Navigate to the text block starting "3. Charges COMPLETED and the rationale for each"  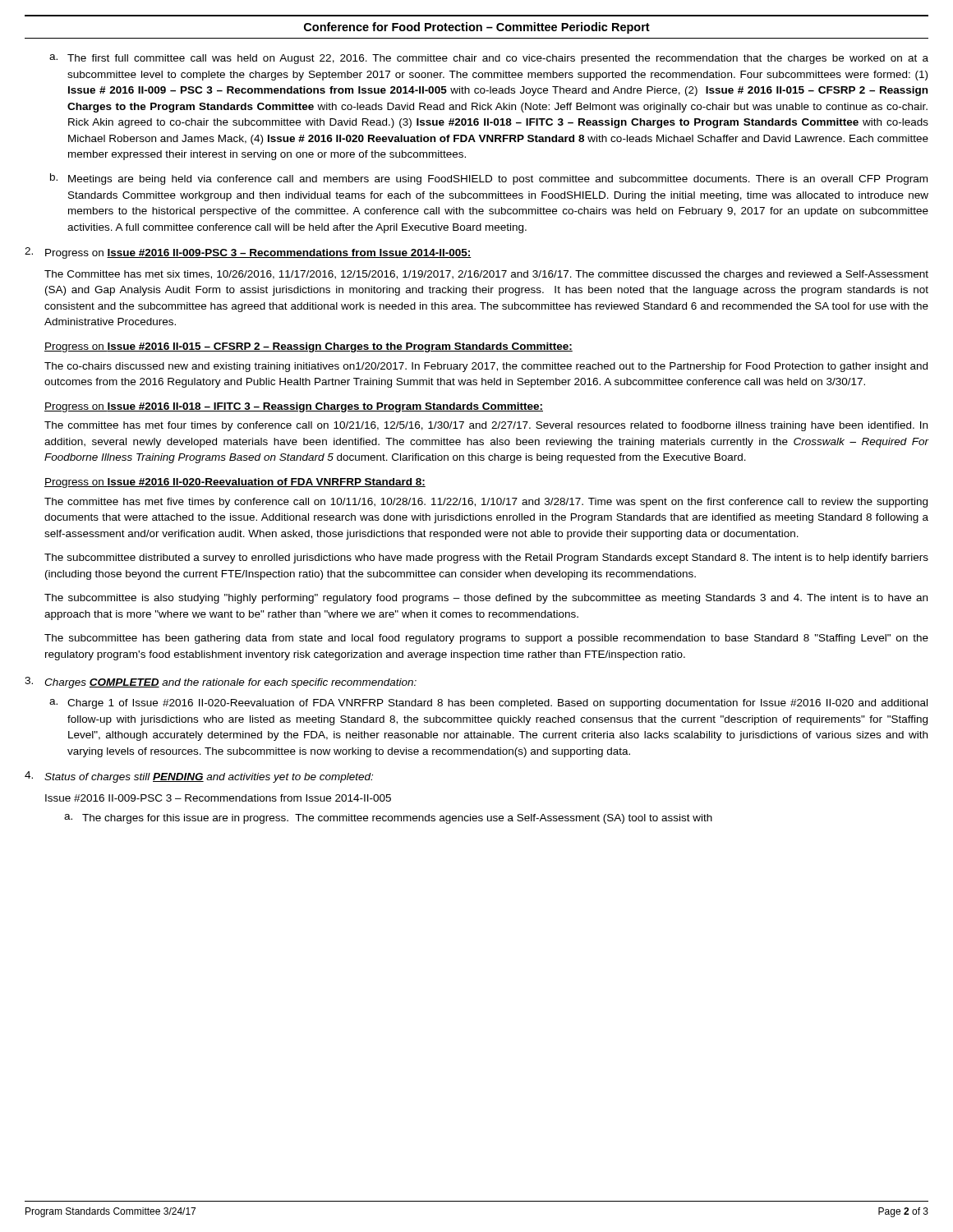click(221, 682)
